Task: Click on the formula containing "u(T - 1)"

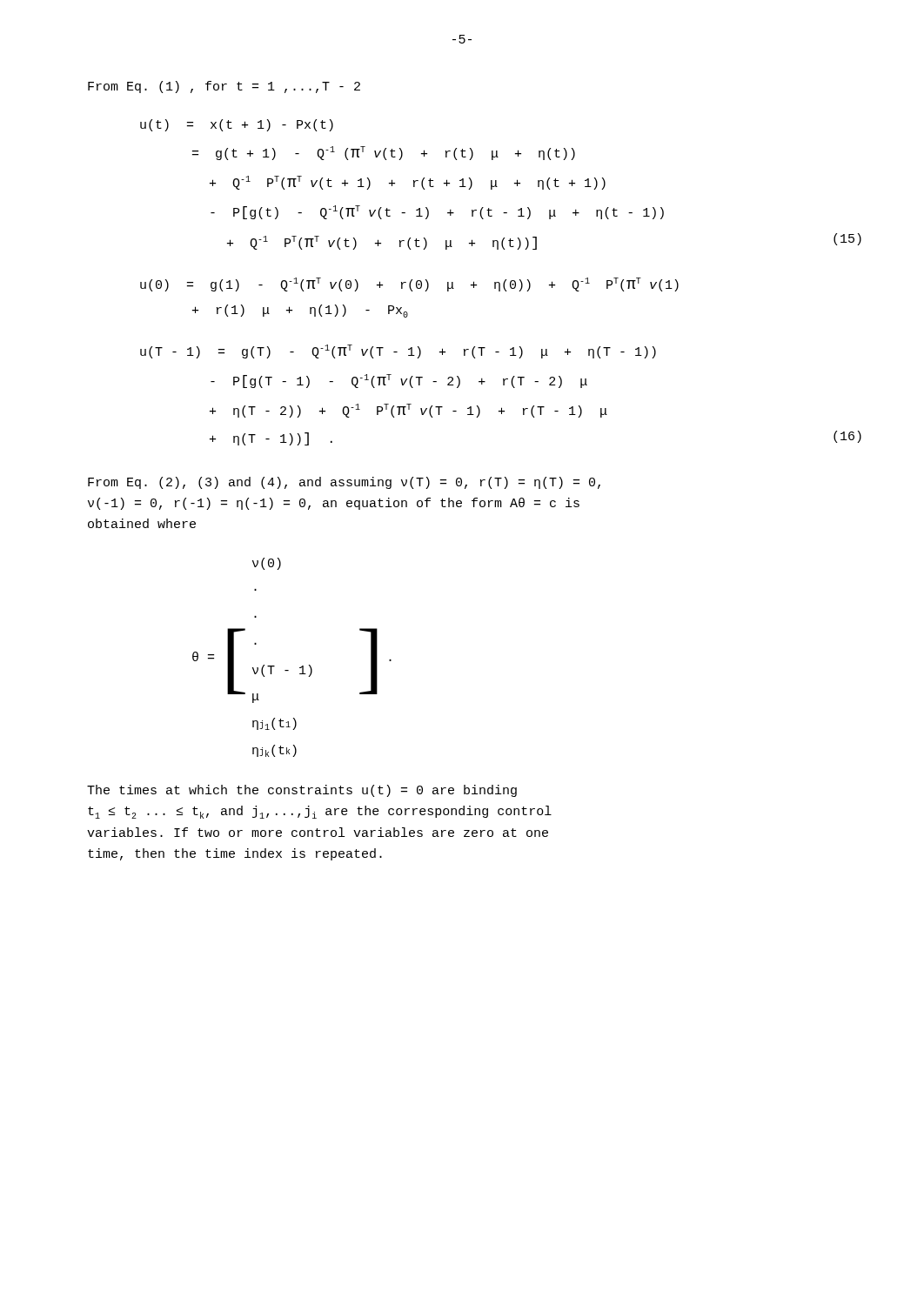Action: pyautogui.click(x=506, y=395)
